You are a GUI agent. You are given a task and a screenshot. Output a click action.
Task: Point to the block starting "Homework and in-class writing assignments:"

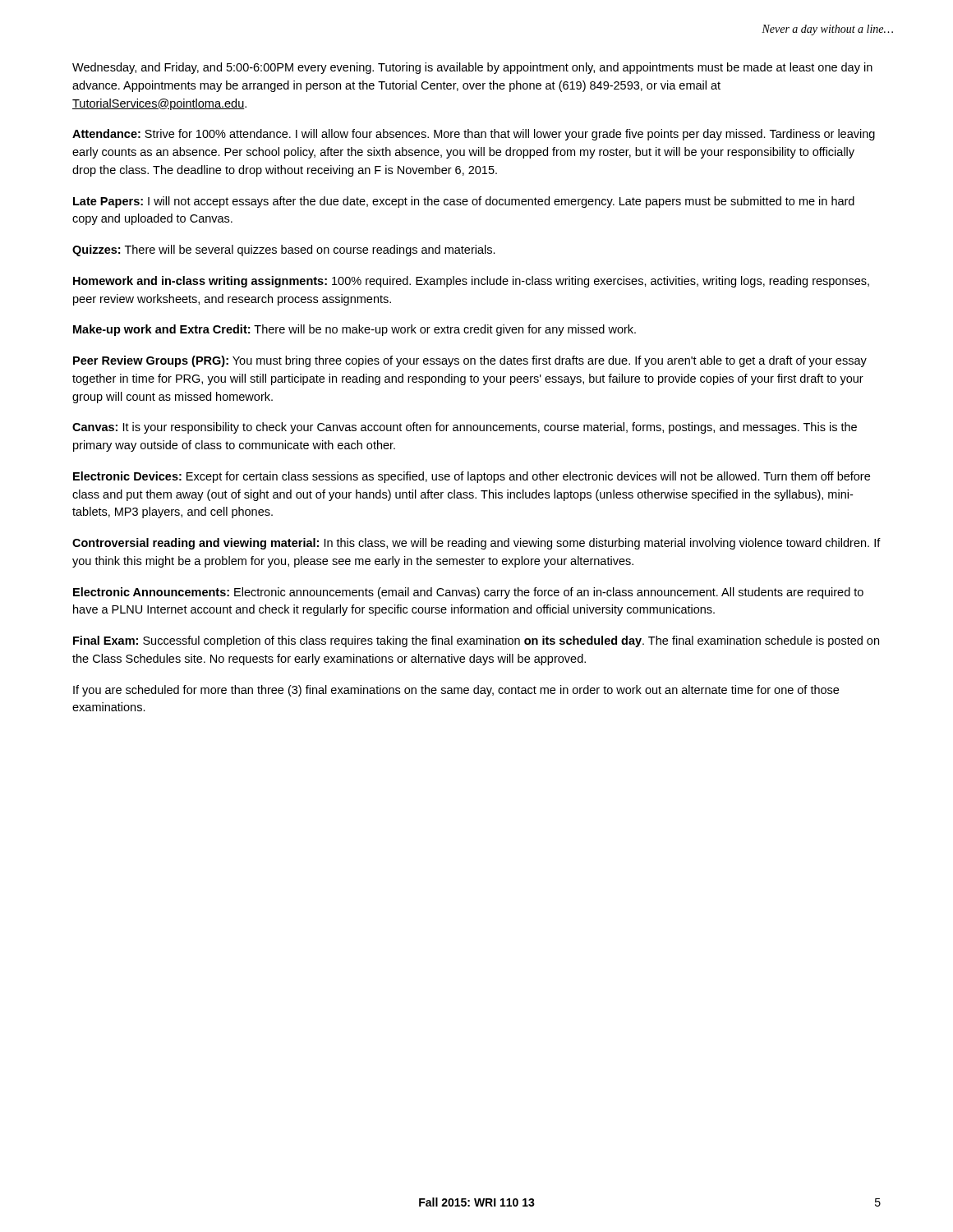pyautogui.click(x=471, y=290)
